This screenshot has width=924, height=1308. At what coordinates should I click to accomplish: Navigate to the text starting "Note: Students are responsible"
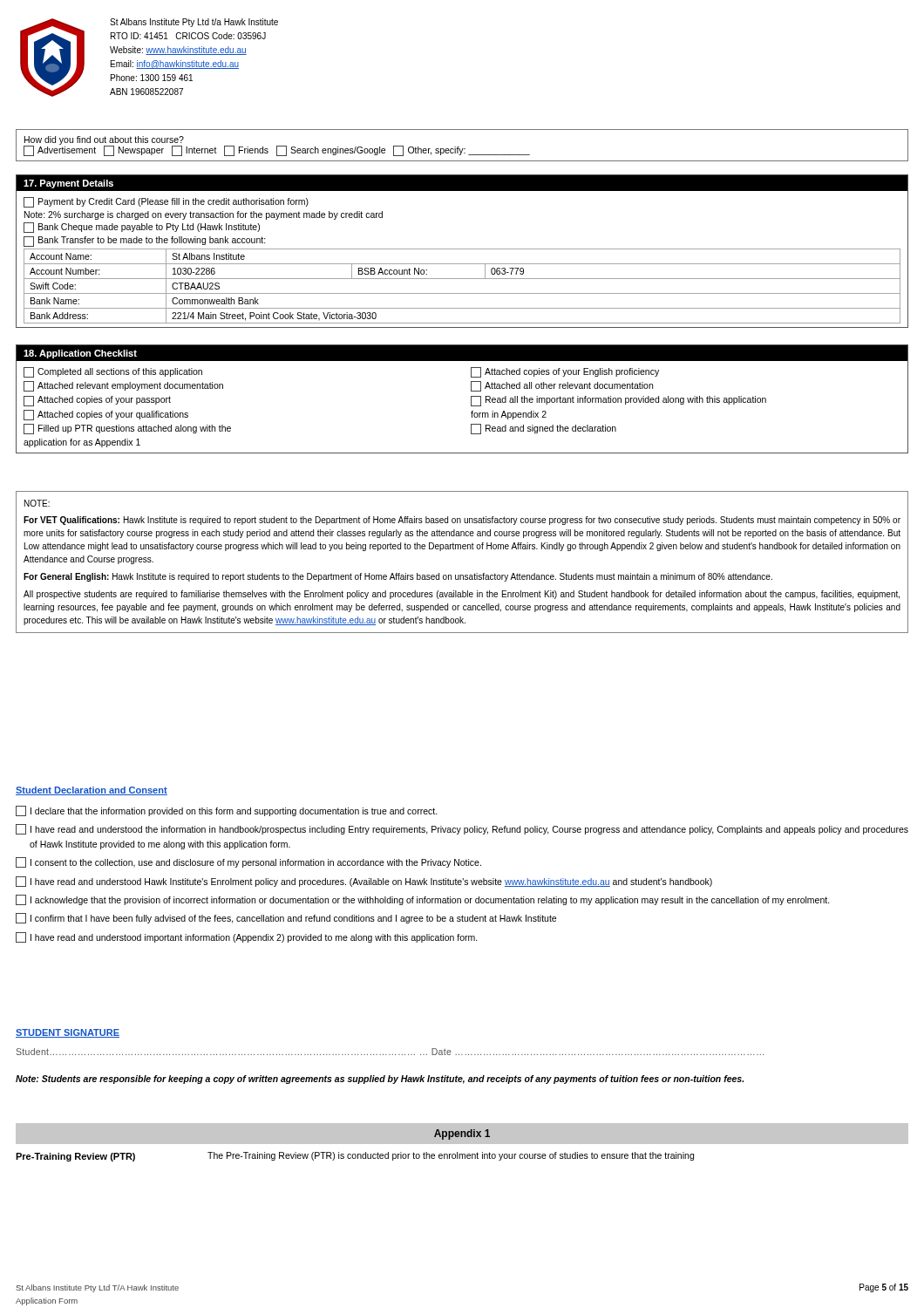click(x=380, y=1079)
